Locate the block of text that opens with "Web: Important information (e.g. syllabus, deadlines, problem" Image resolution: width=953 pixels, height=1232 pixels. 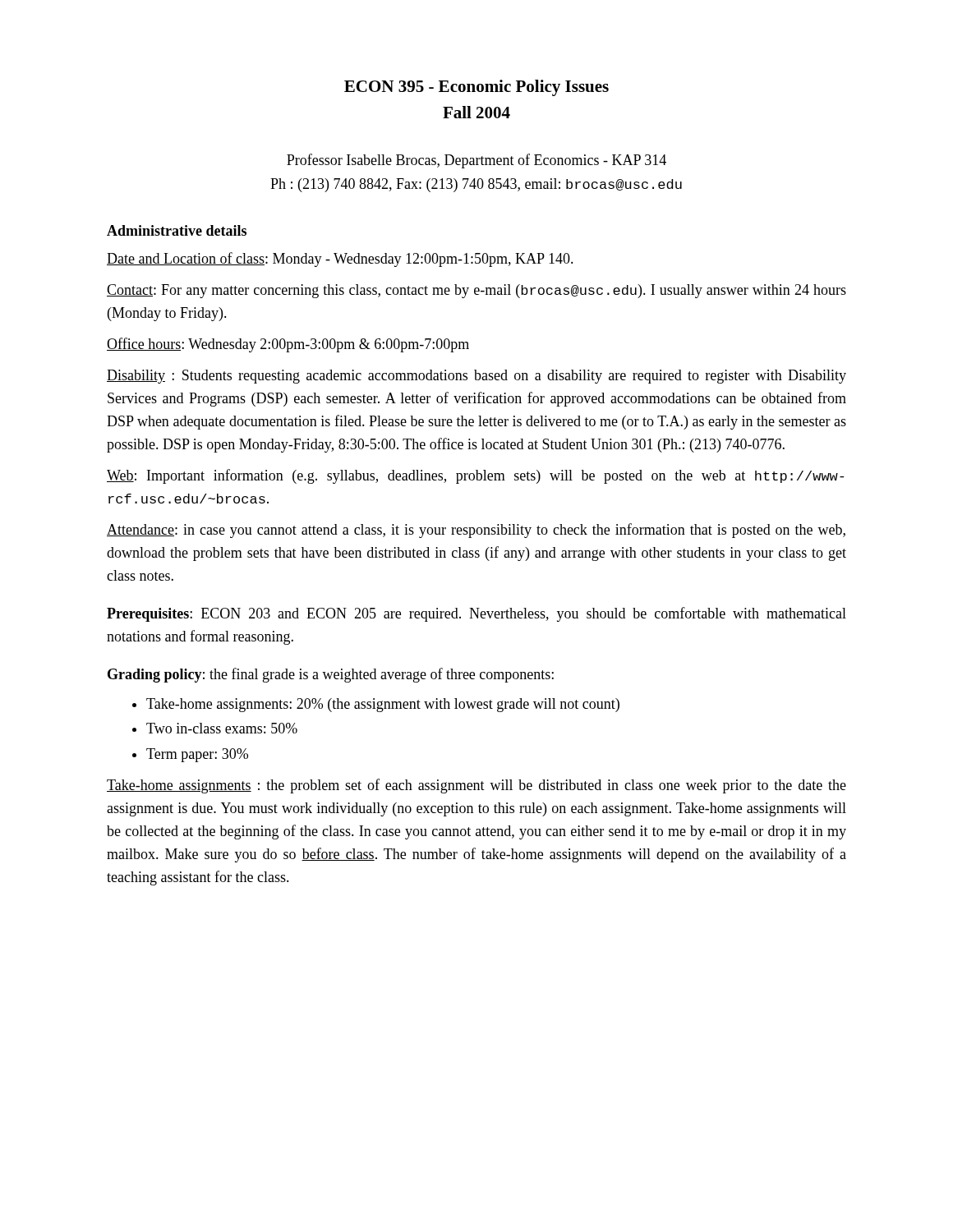pos(476,487)
